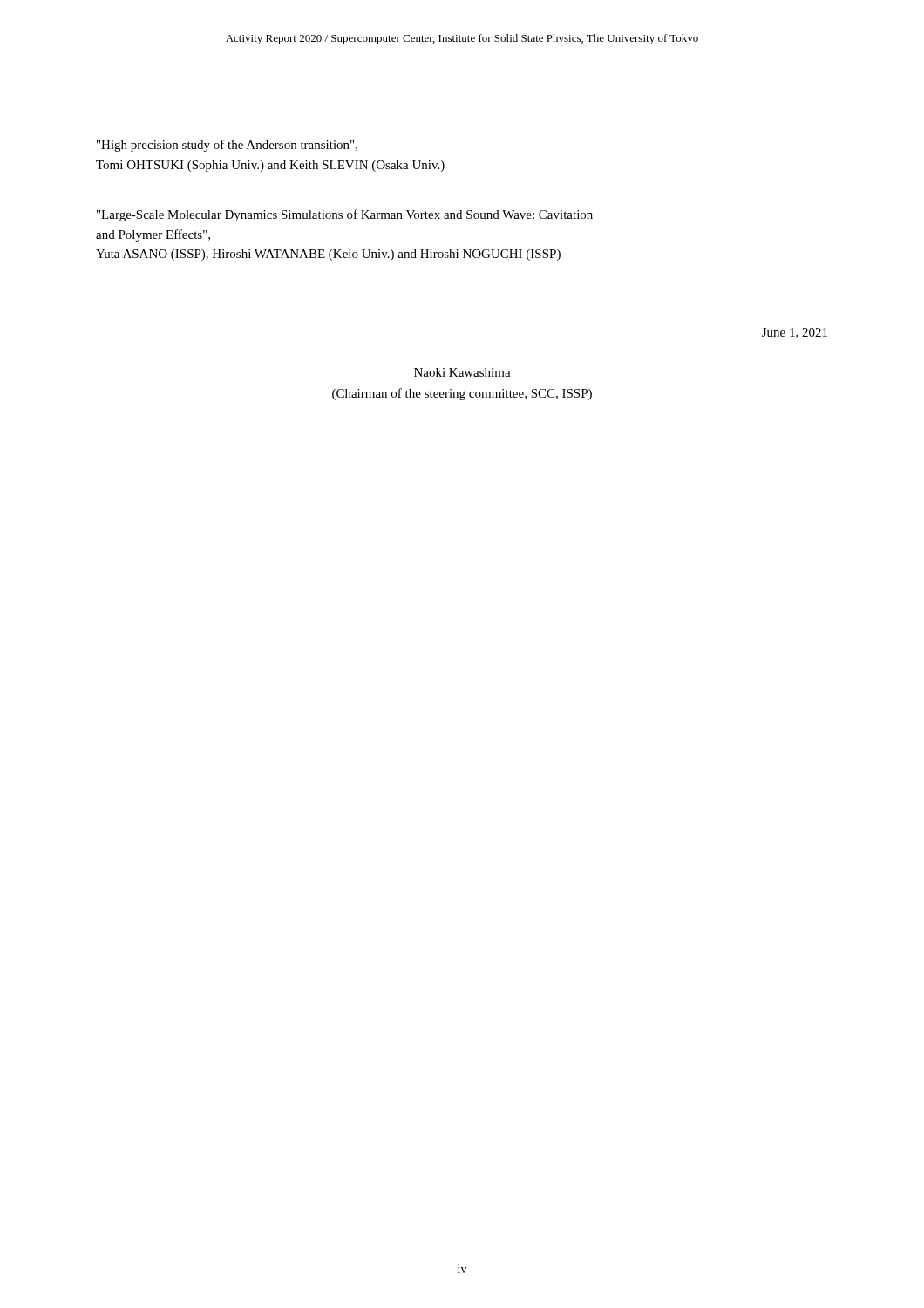Select the text starting "June 1, 2021"
Screen dimensions: 1308x924
pyautogui.click(x=795, y=332)
